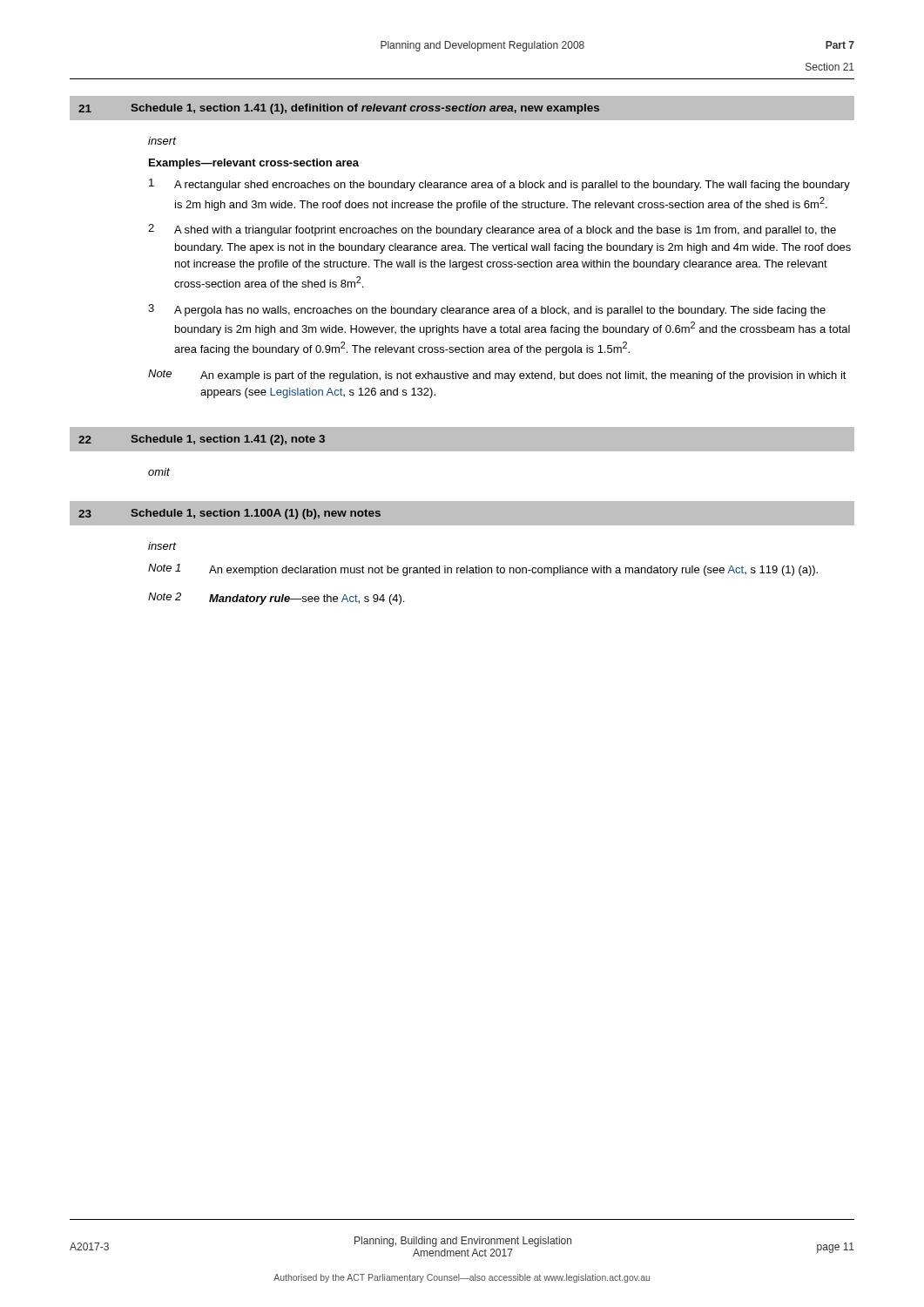Click on the list item that says "3 A pergola has"

(x=501, y=330)
